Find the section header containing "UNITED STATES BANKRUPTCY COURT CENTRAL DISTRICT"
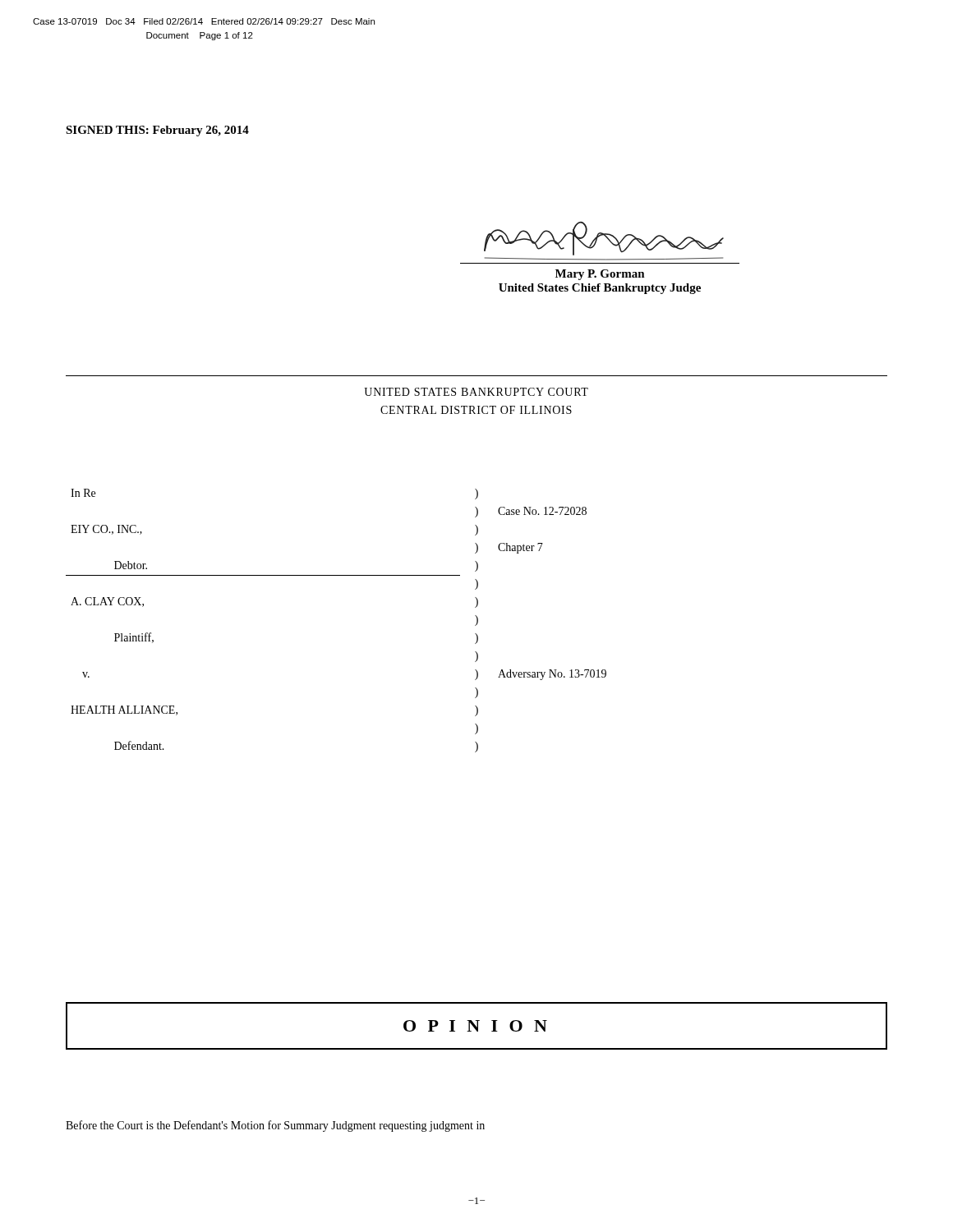The image size is (953, 1232). tap(476, 402)
